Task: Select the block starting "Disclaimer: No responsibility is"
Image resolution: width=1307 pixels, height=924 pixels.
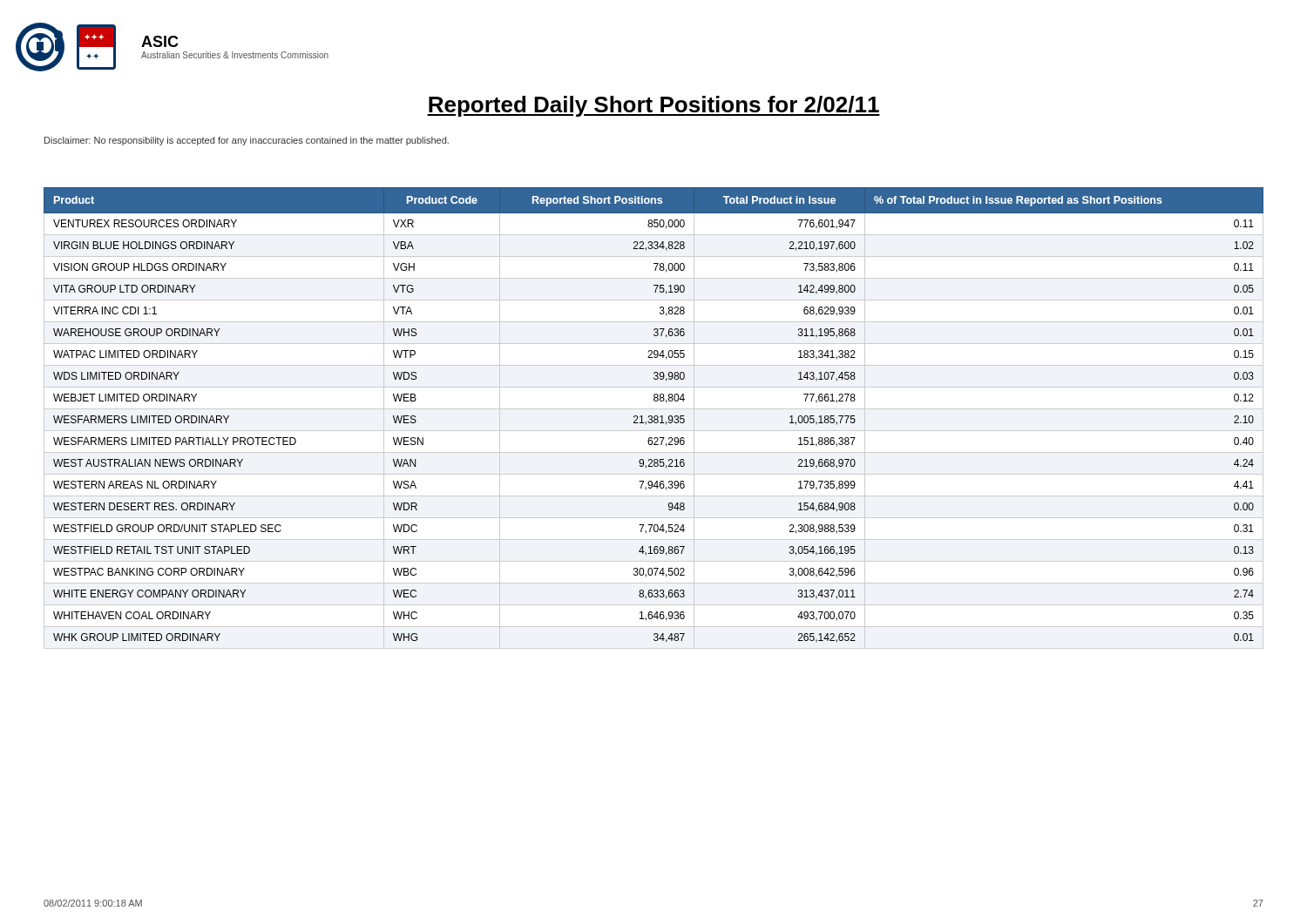Action: tap(247, 140)
